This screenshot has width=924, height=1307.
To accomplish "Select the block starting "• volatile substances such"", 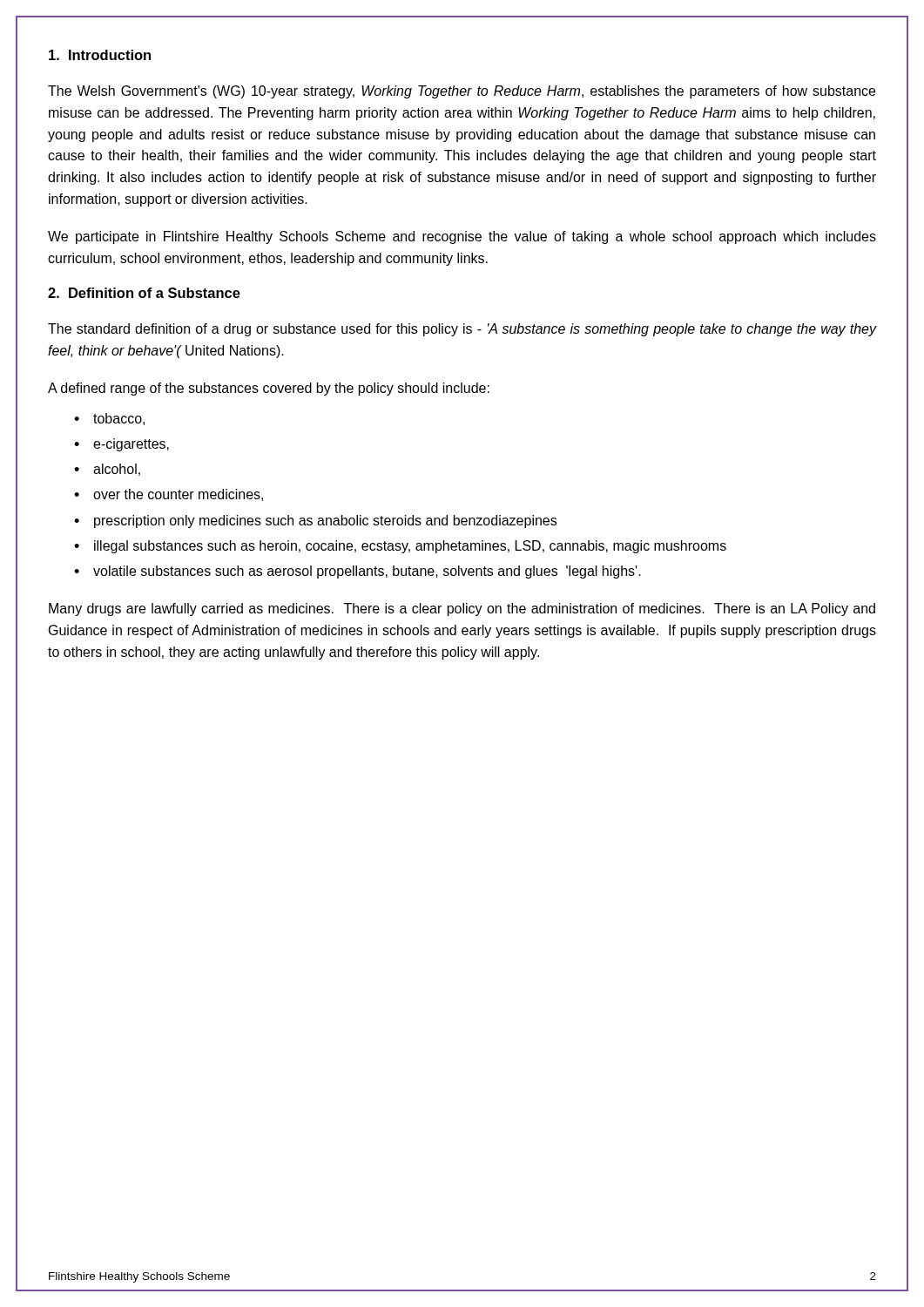I will click(475, 572).
